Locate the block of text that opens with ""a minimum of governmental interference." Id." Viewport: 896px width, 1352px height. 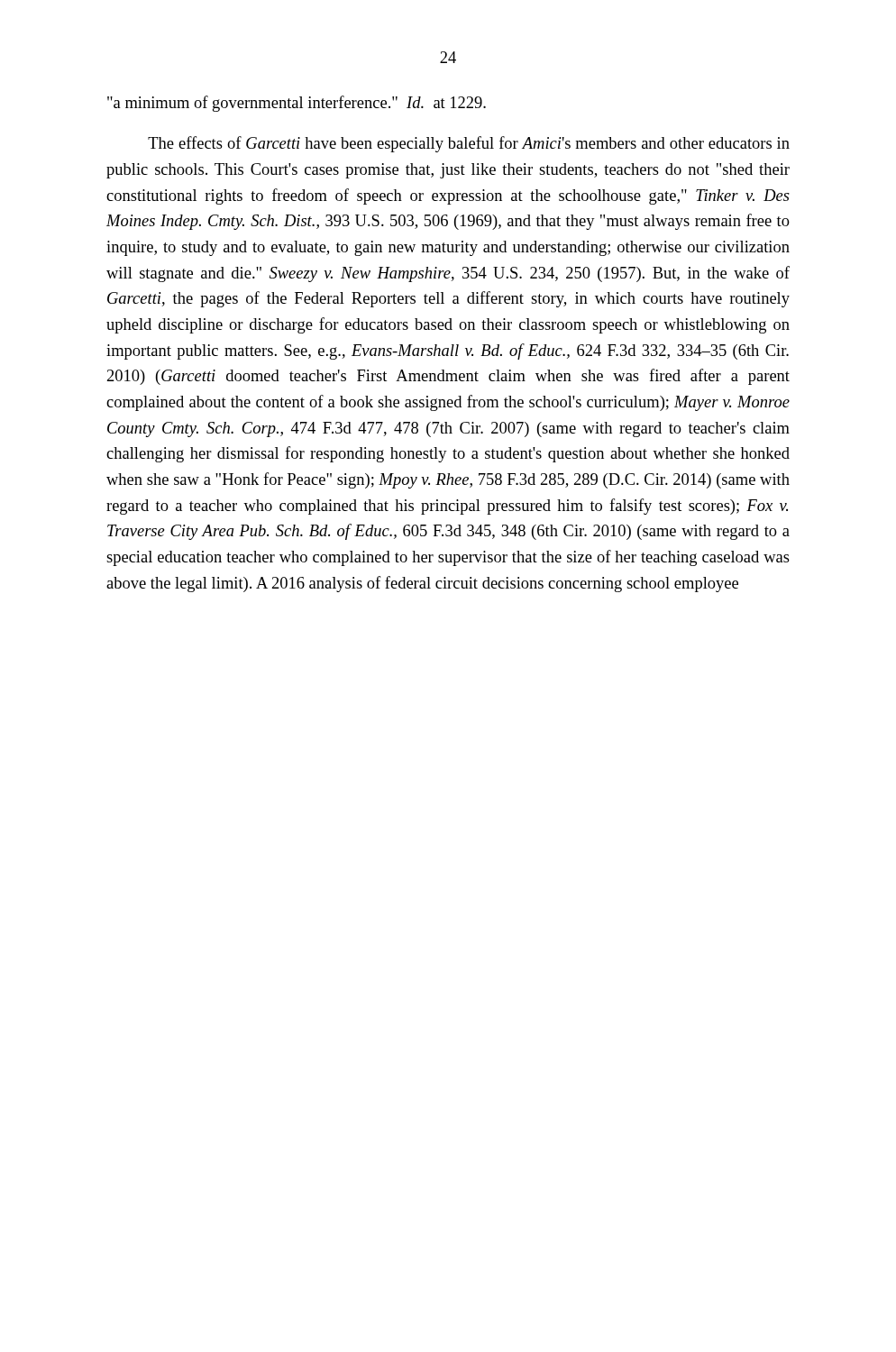coord(448,103)
